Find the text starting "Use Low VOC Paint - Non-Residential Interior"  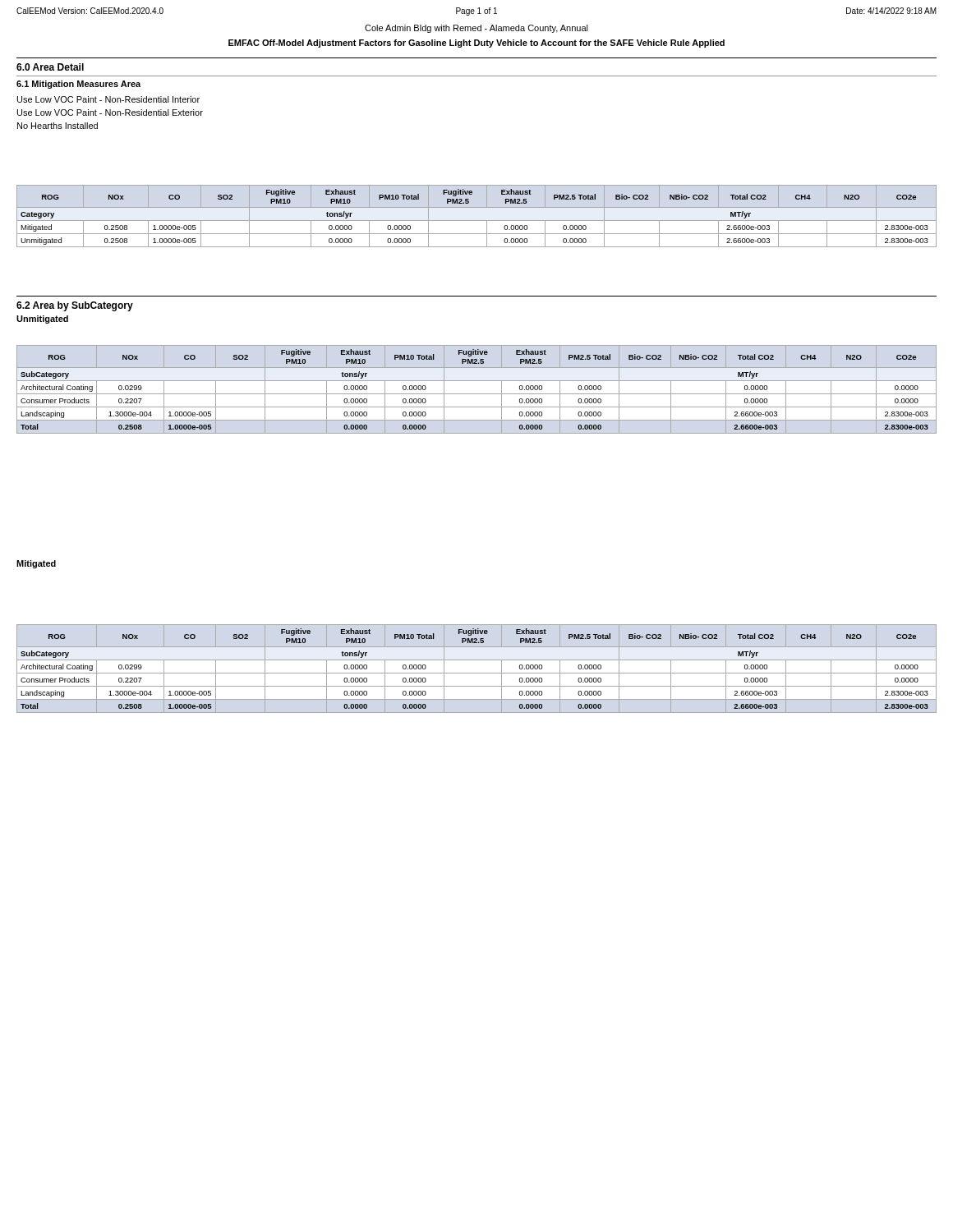click(108, 99)
